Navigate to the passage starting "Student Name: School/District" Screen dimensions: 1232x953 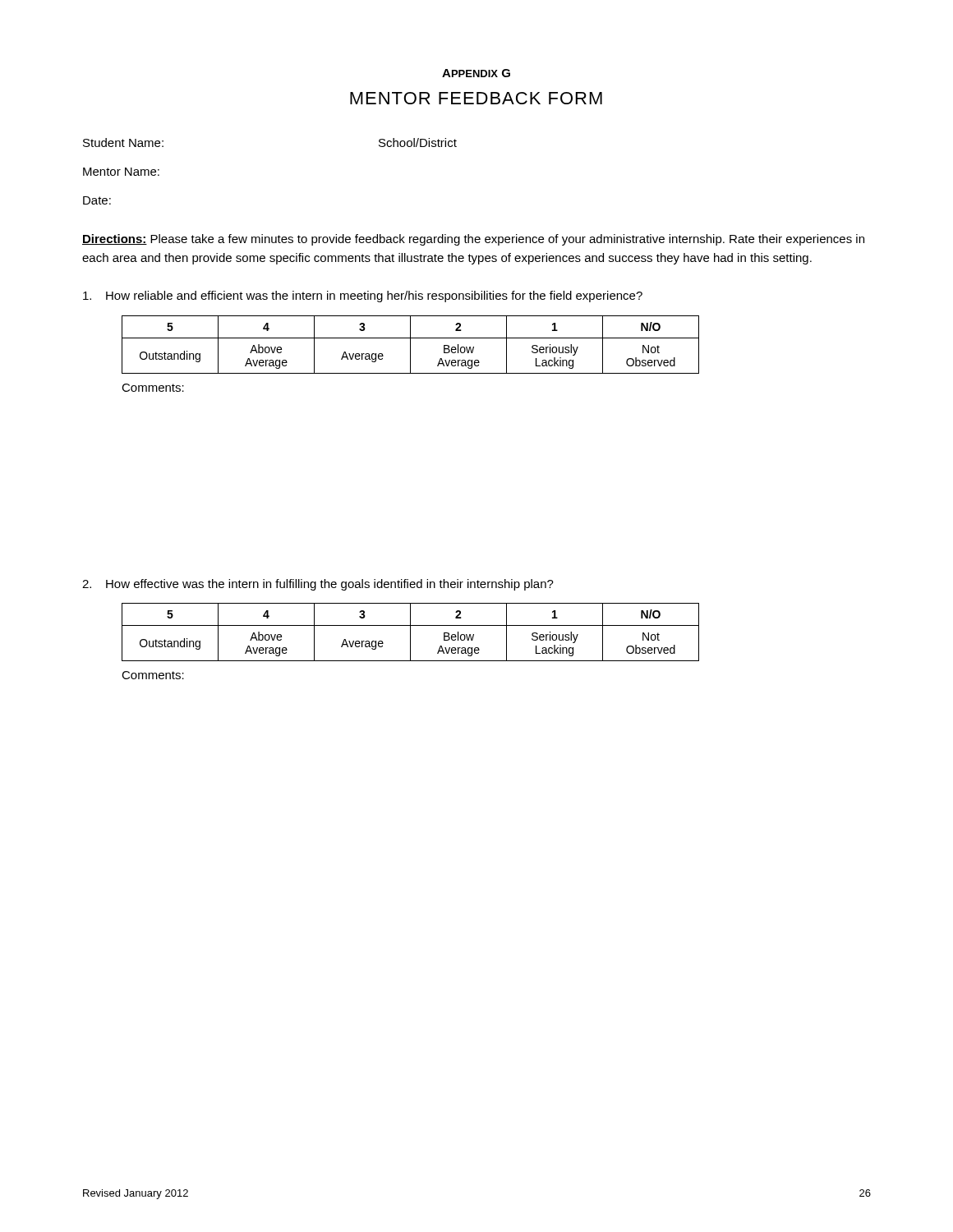tap(120, 143)
